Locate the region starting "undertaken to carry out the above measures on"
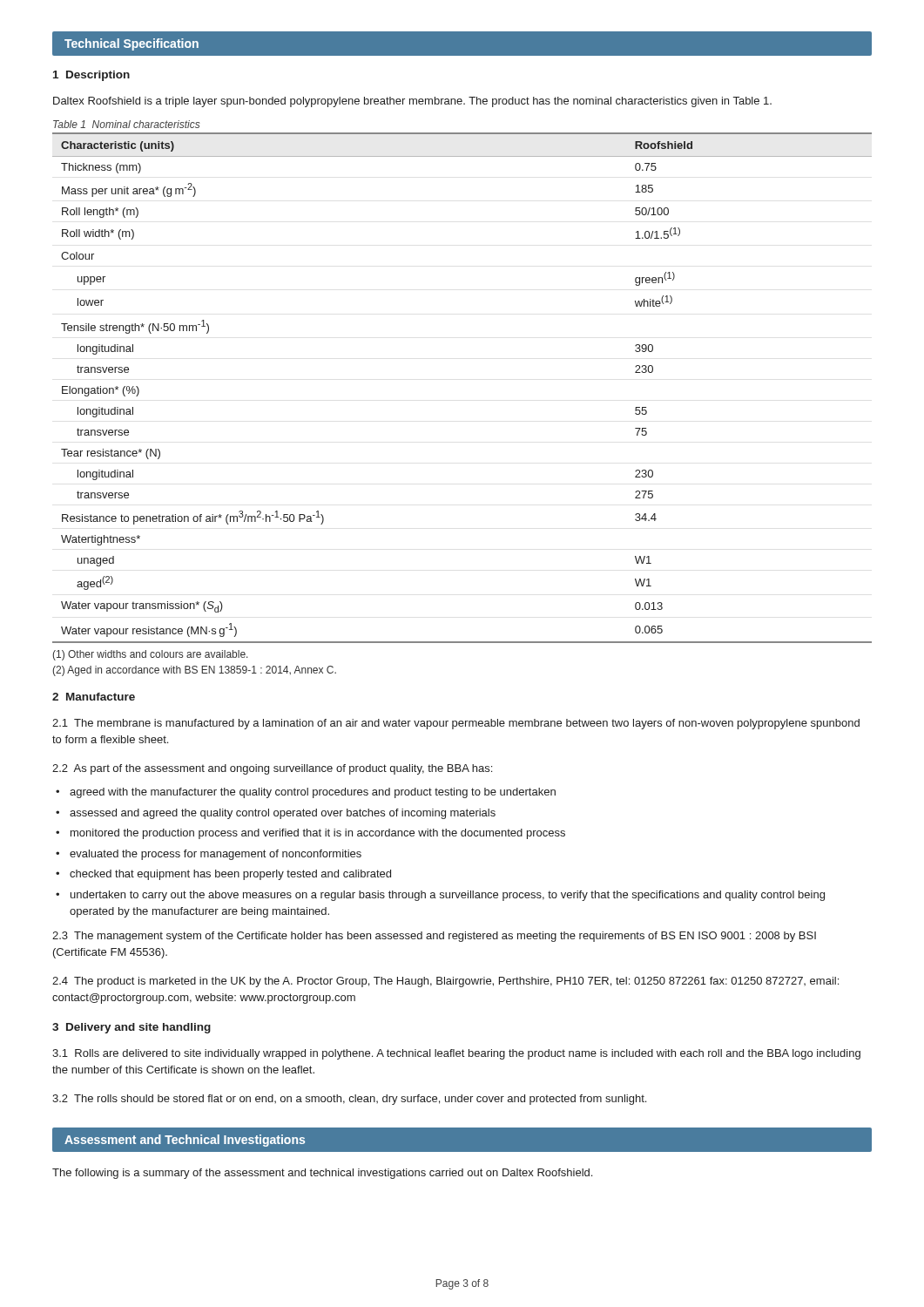The height and width of the screenshot is (1307, 924). point(462,903)
